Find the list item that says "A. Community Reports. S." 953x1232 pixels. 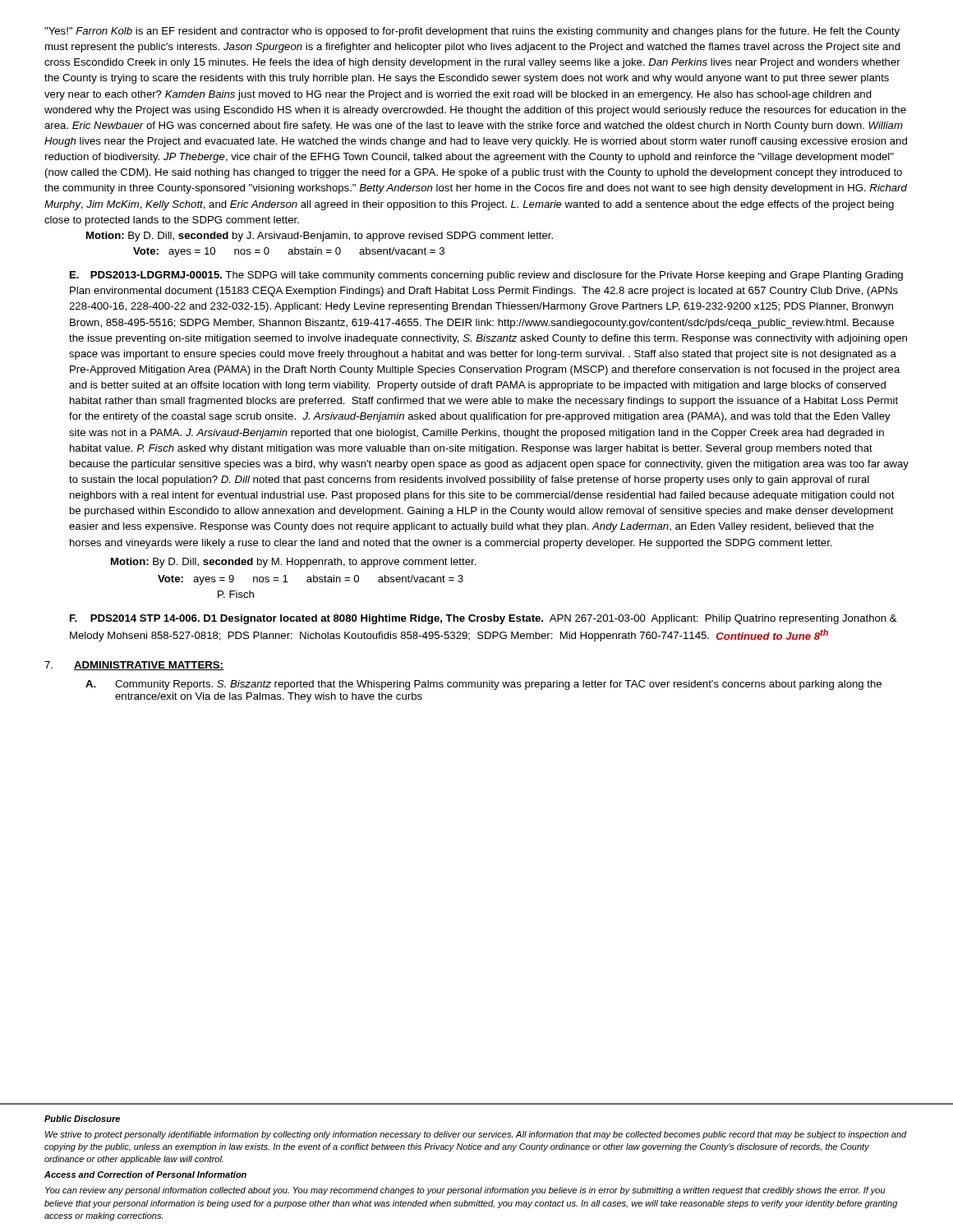click(x=497, y=690)
